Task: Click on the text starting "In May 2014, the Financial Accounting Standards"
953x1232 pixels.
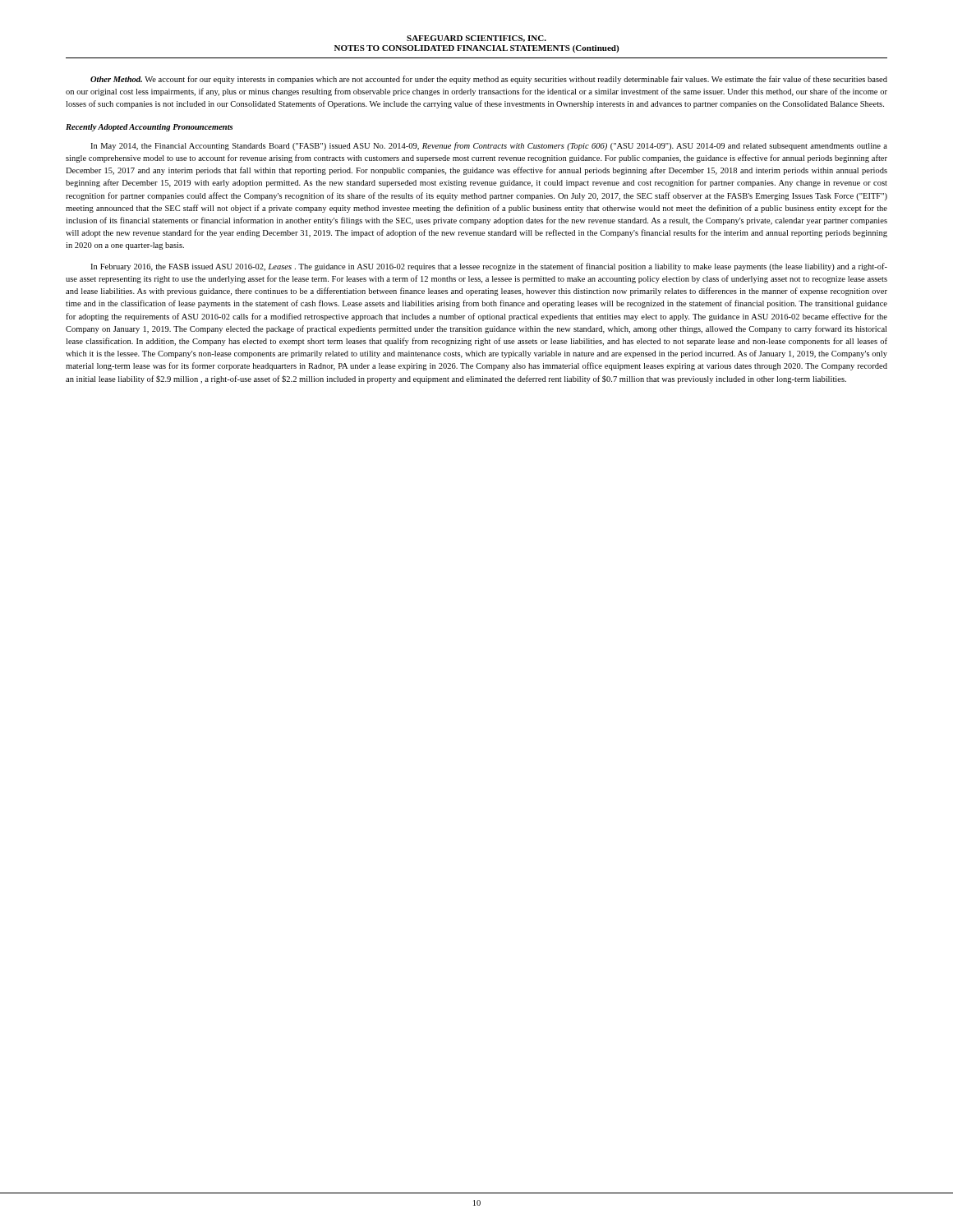Action: point(476,262)
